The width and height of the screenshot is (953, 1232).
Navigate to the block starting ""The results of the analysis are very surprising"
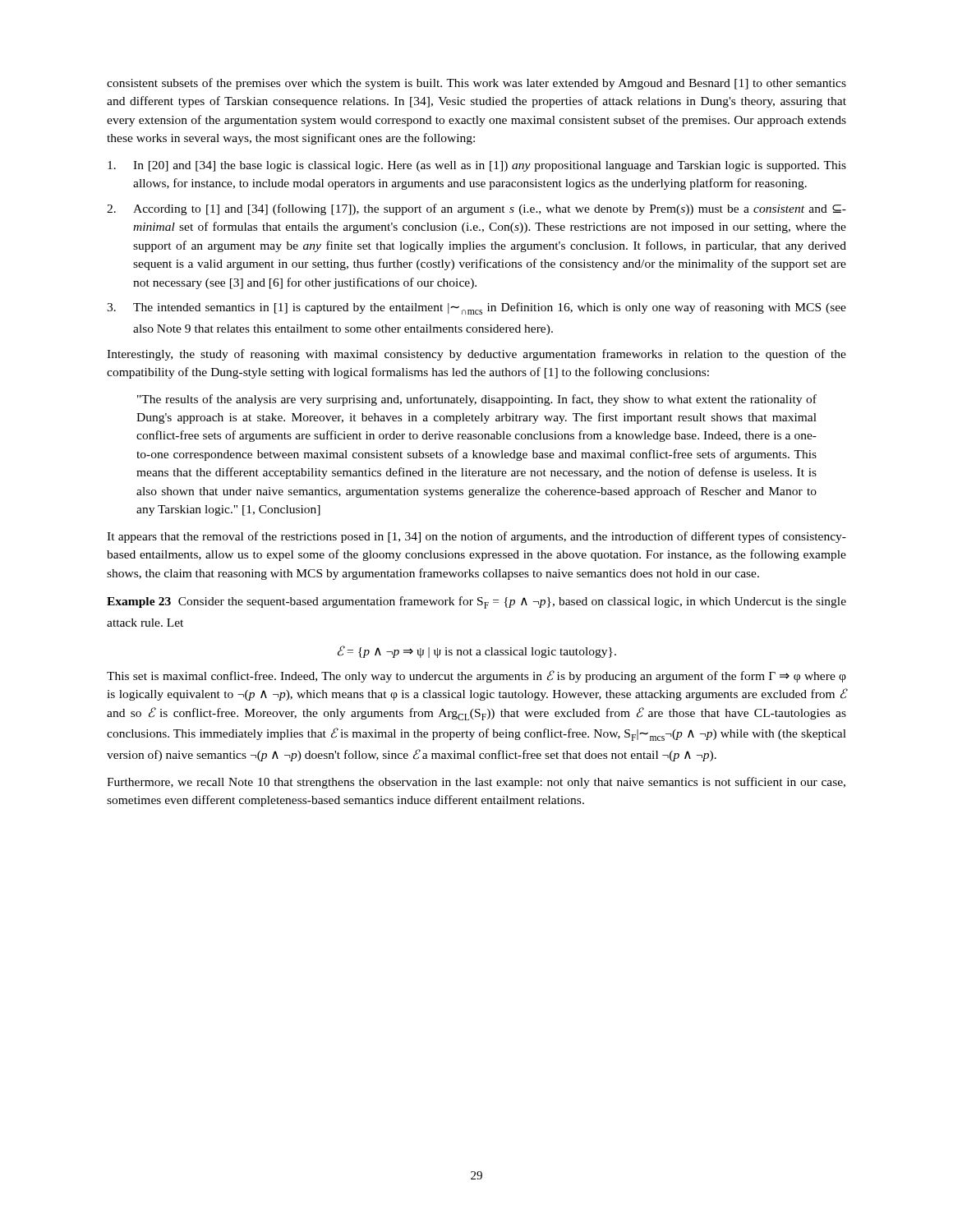476,454
